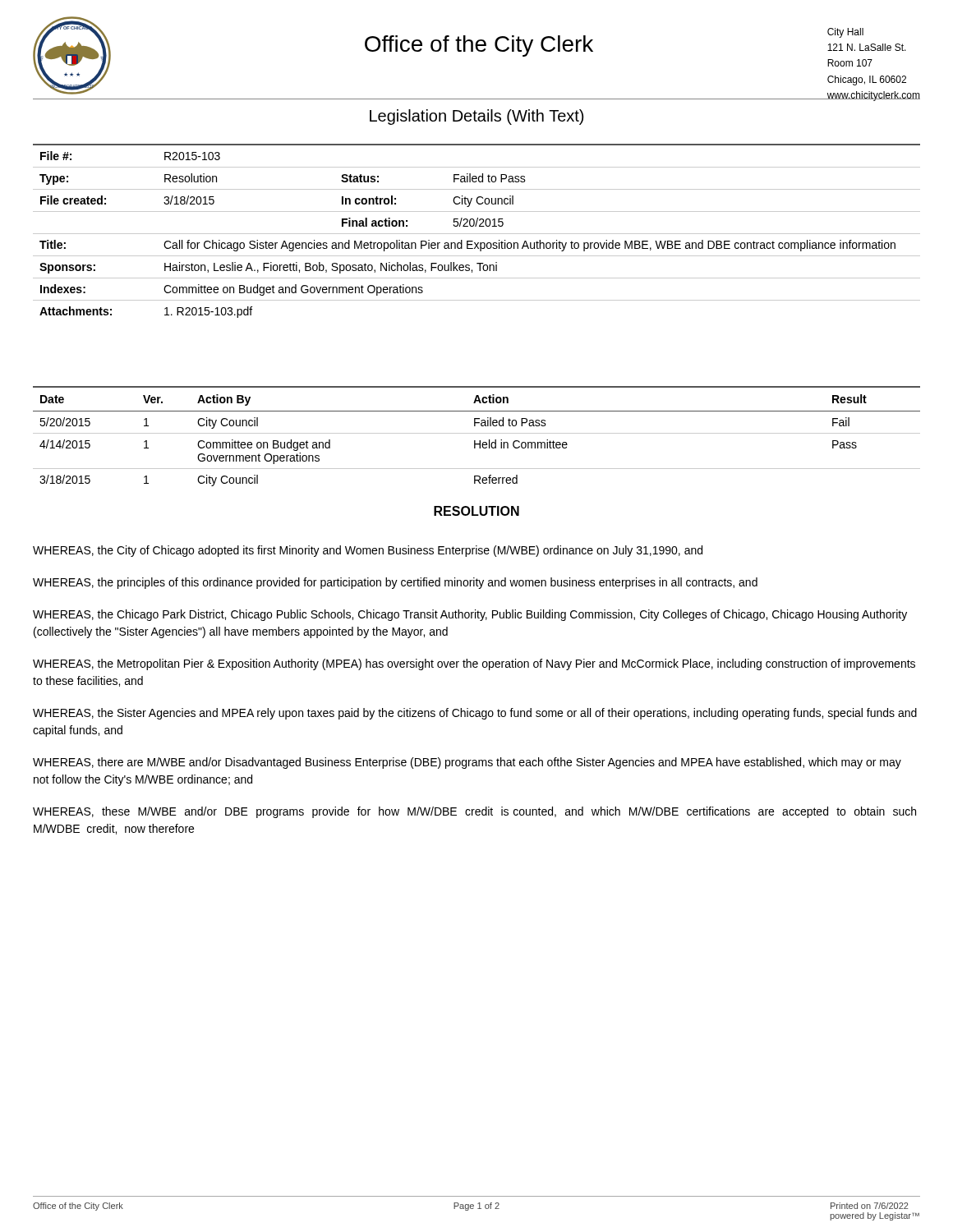Locate the element starting "WHEREAS, the principles of this ordinance provided"
This screenshot has width=953, height=1232.
[x=395, y=582]
